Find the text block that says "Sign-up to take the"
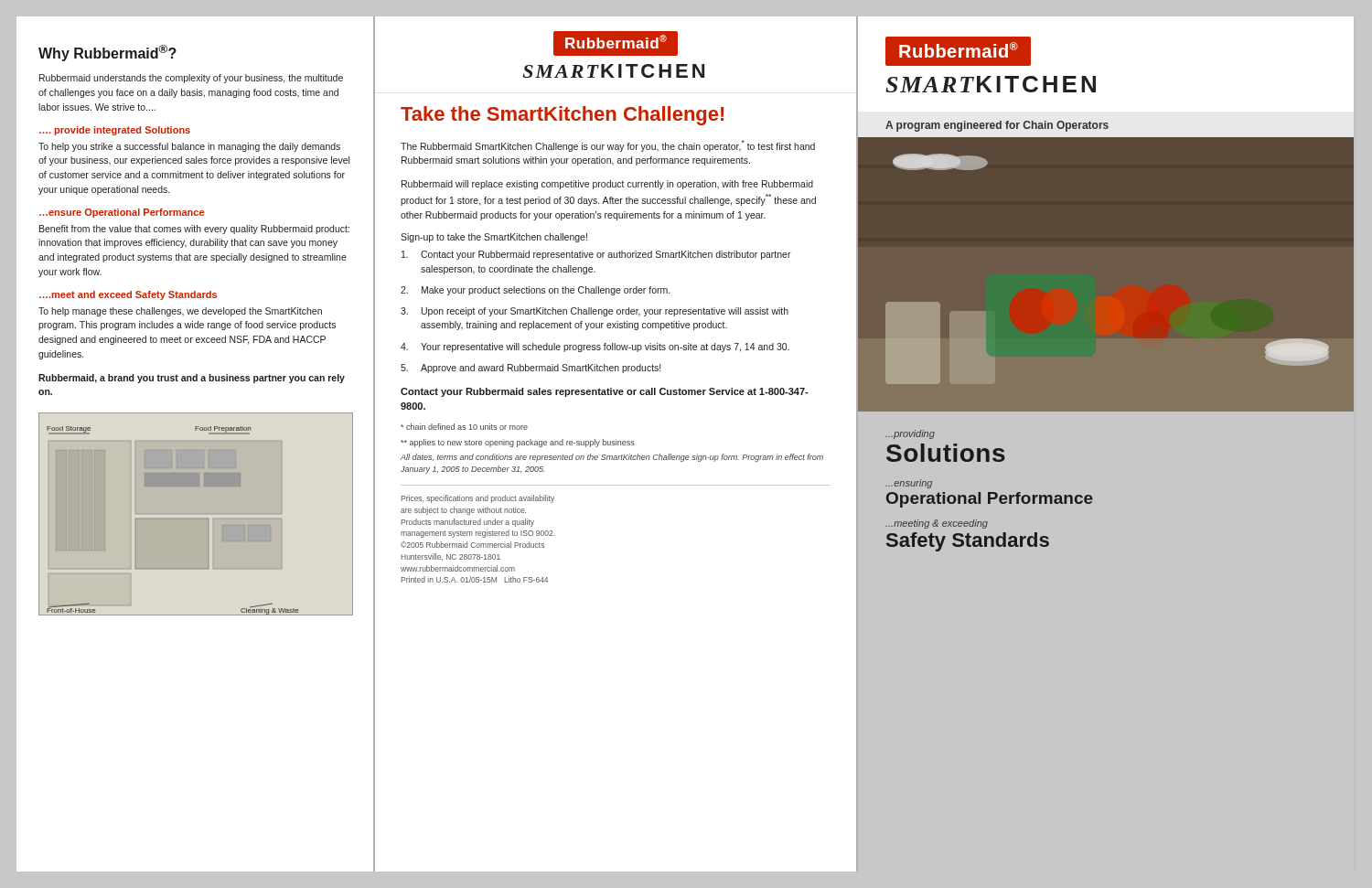Viewport: 1372px width, 888px height. (494, 237)
